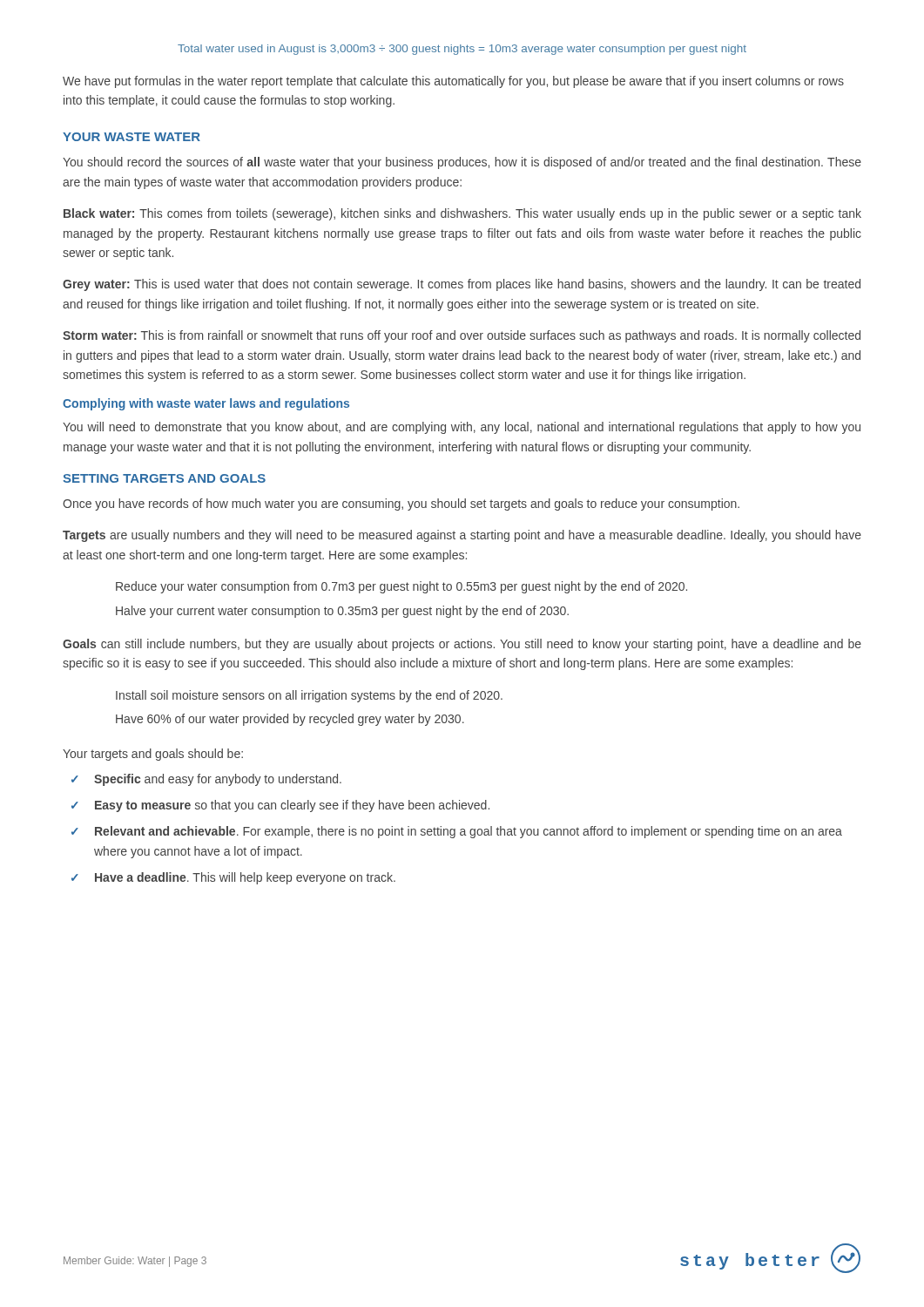
Task: Locate the block of text that opens with "Storm water: This is from rainfall or"
Action: click(462, 355)
